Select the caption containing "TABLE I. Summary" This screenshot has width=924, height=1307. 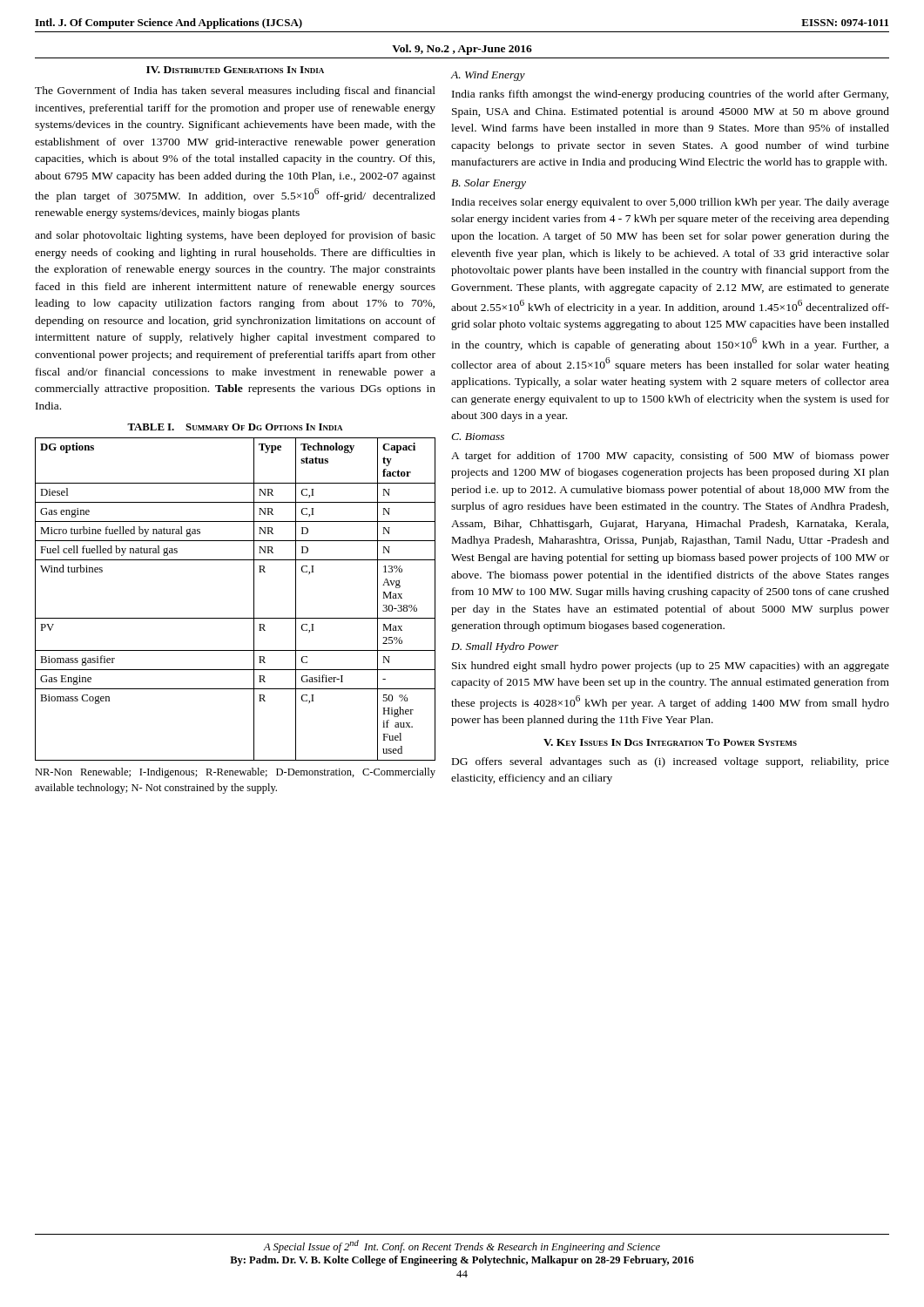[235, 427]
